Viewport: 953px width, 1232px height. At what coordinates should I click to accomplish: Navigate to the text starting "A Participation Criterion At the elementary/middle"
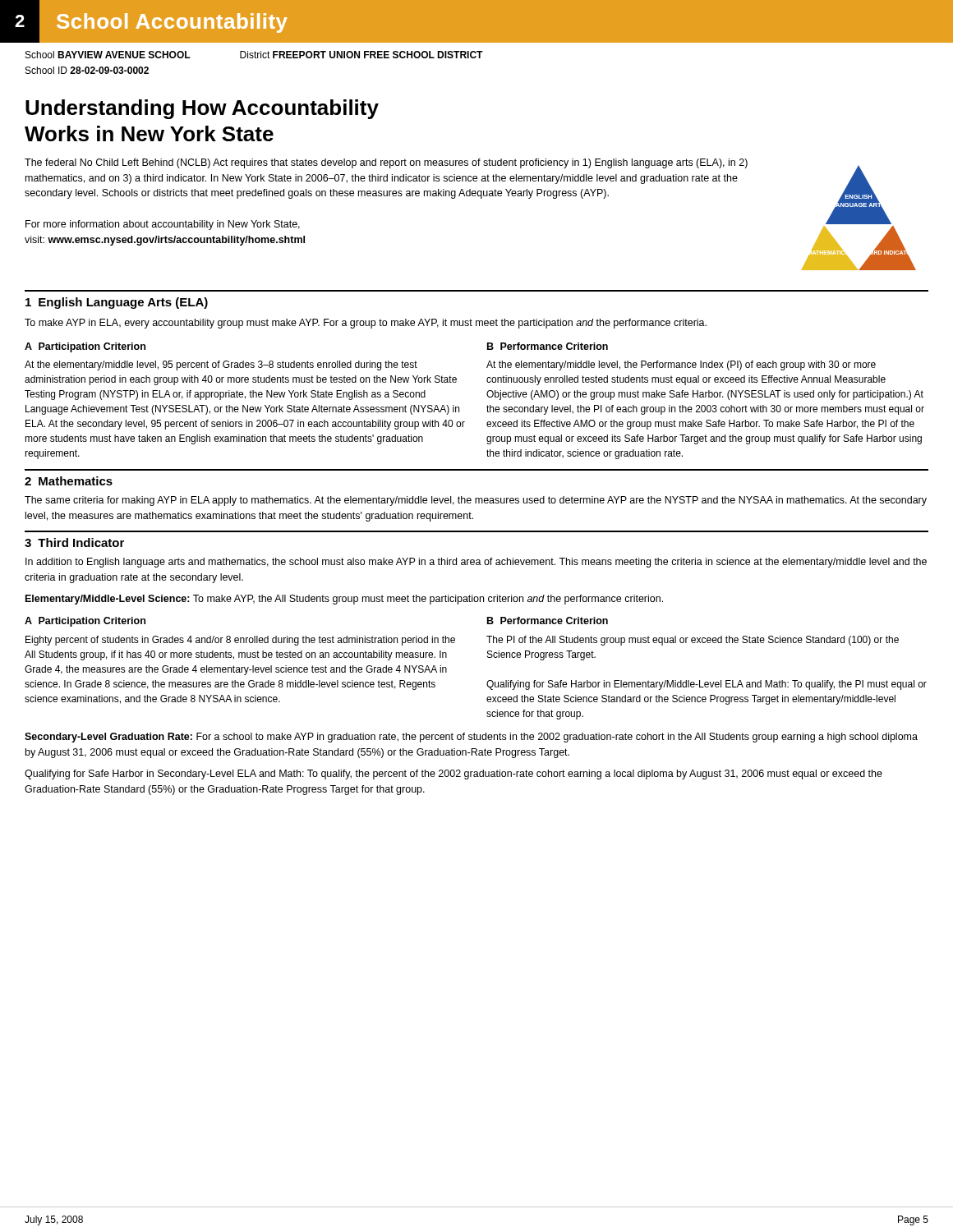point(246,399)
